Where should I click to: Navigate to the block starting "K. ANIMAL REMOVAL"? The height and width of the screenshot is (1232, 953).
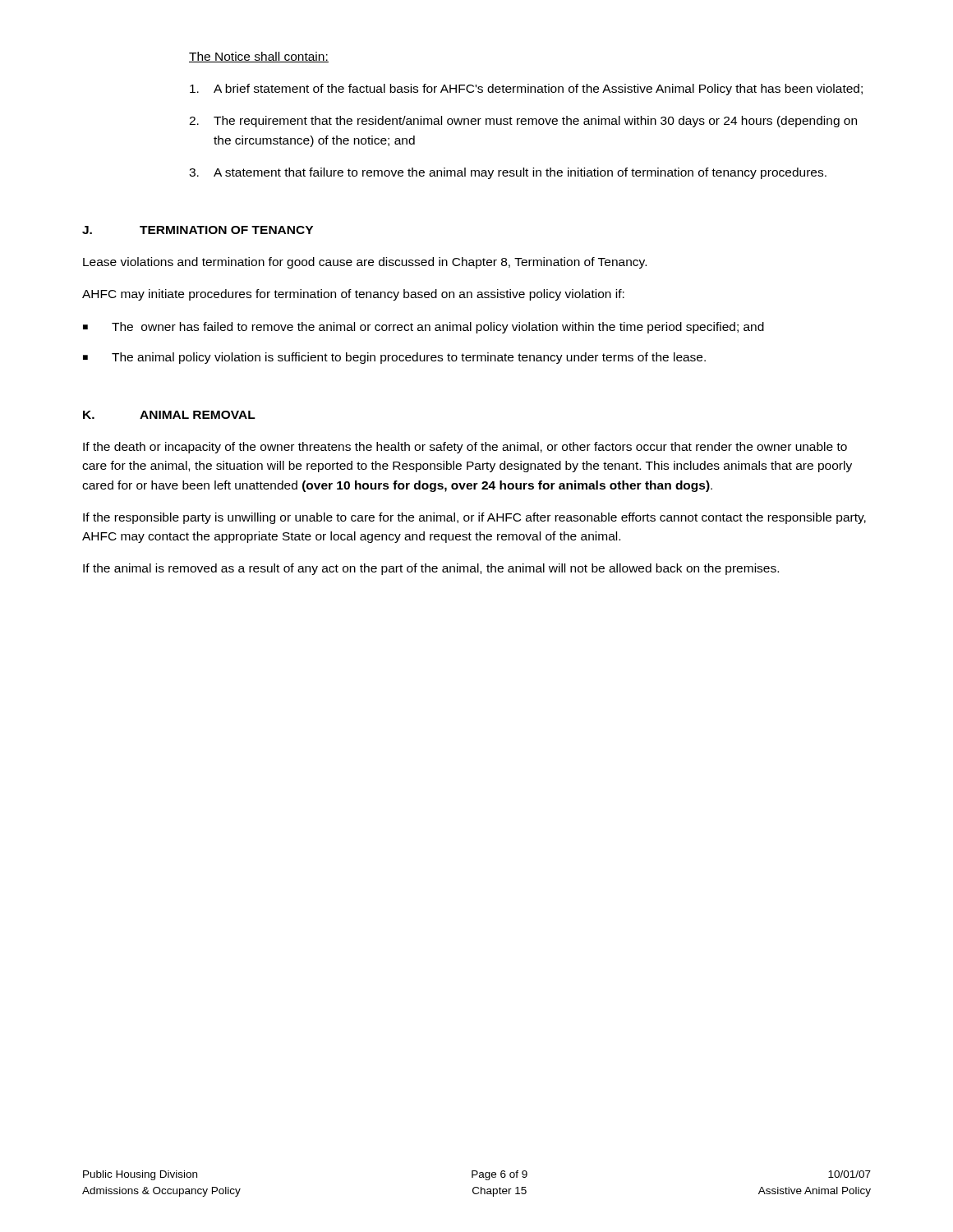pos(169,415)
